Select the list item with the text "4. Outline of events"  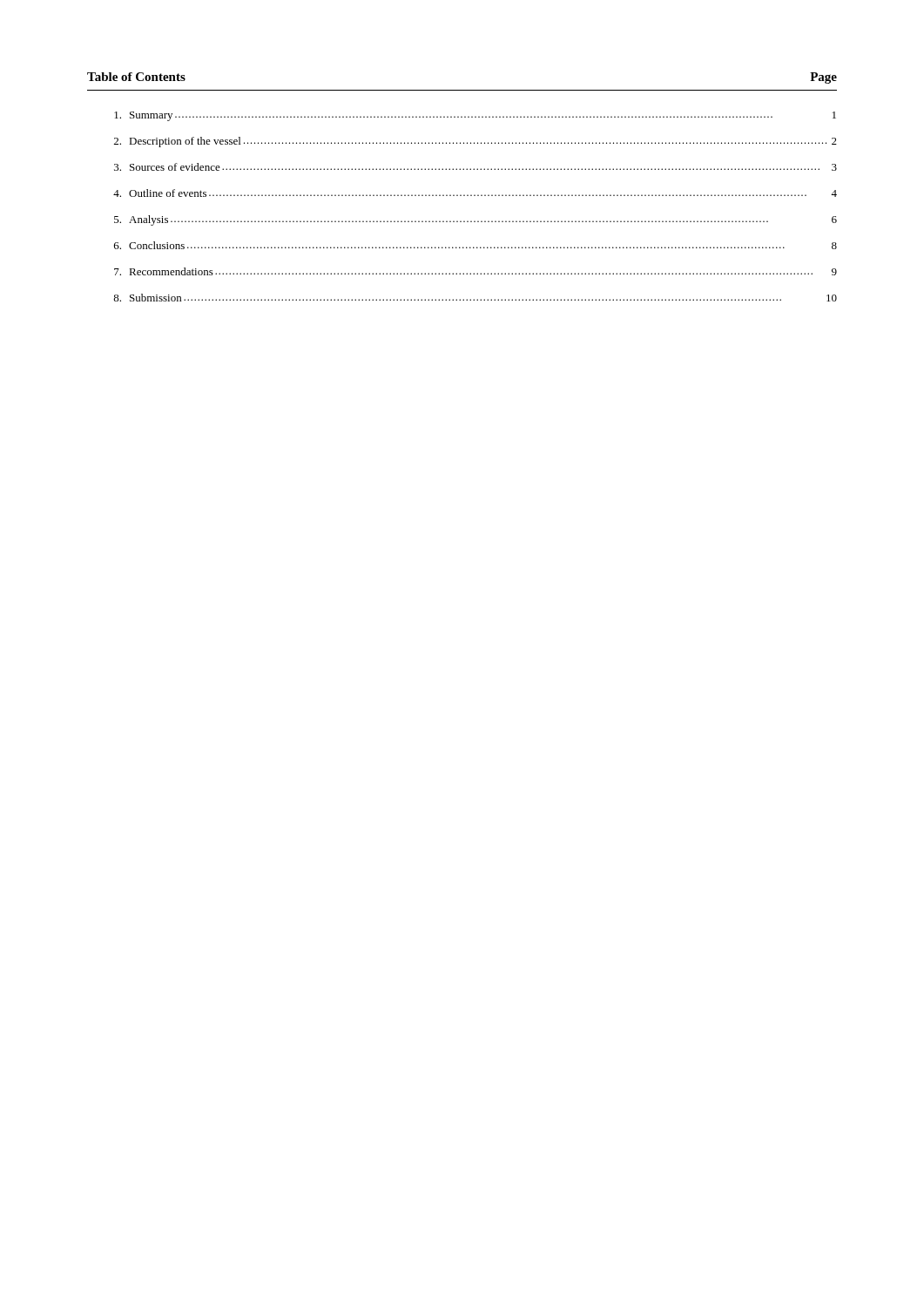(x=462, y=193)
